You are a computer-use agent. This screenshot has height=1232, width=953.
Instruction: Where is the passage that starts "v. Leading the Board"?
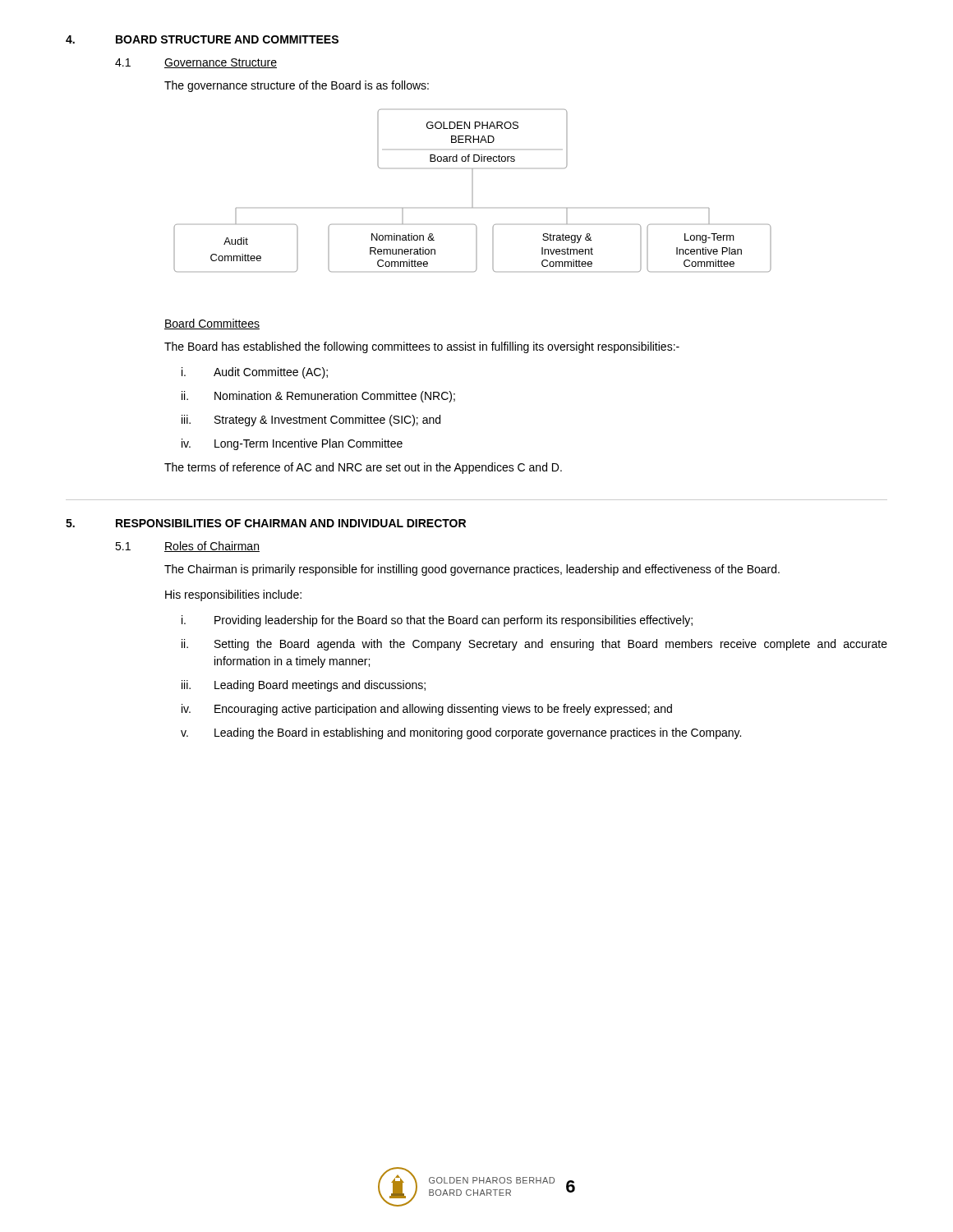[534, 733]
